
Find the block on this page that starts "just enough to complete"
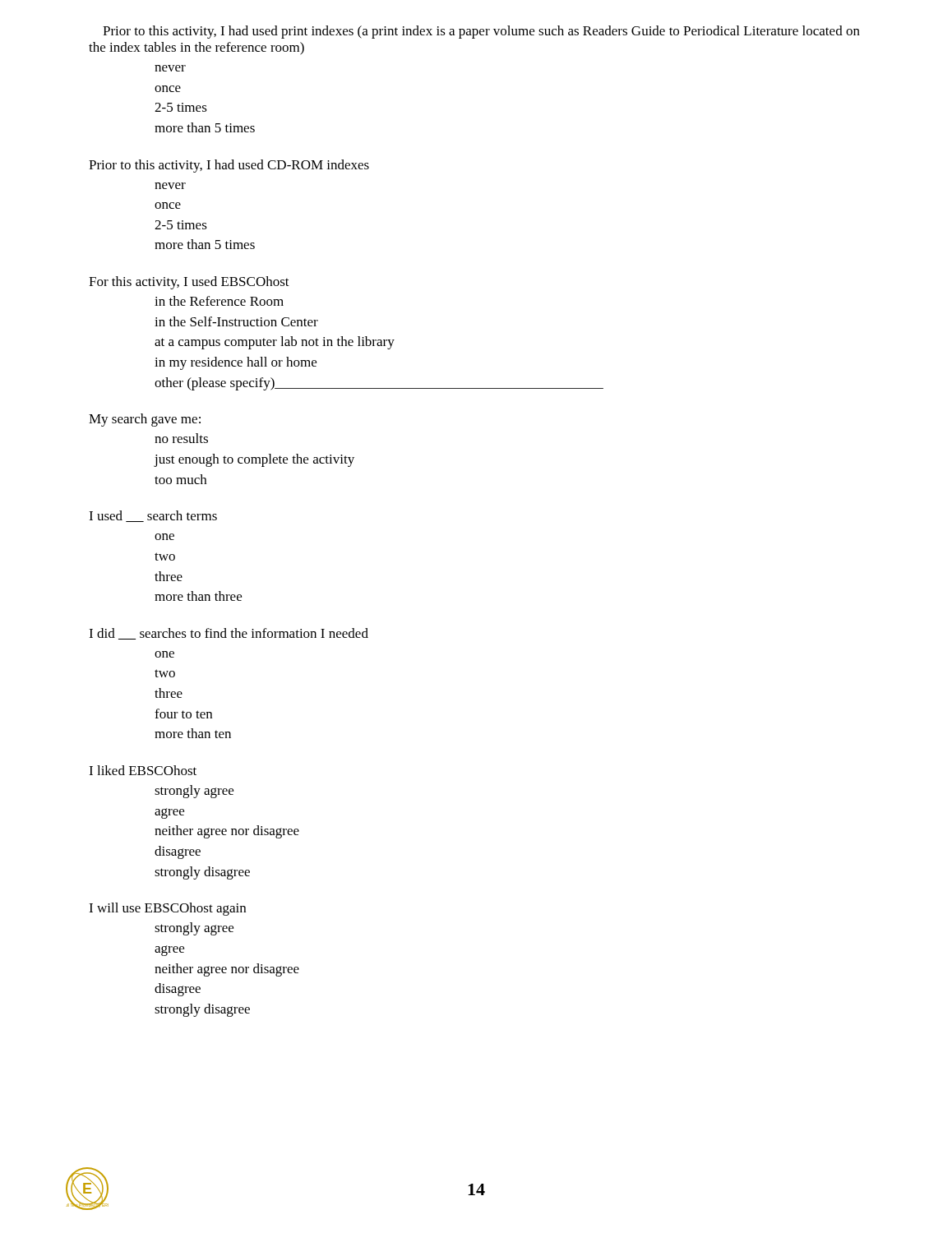254,460
